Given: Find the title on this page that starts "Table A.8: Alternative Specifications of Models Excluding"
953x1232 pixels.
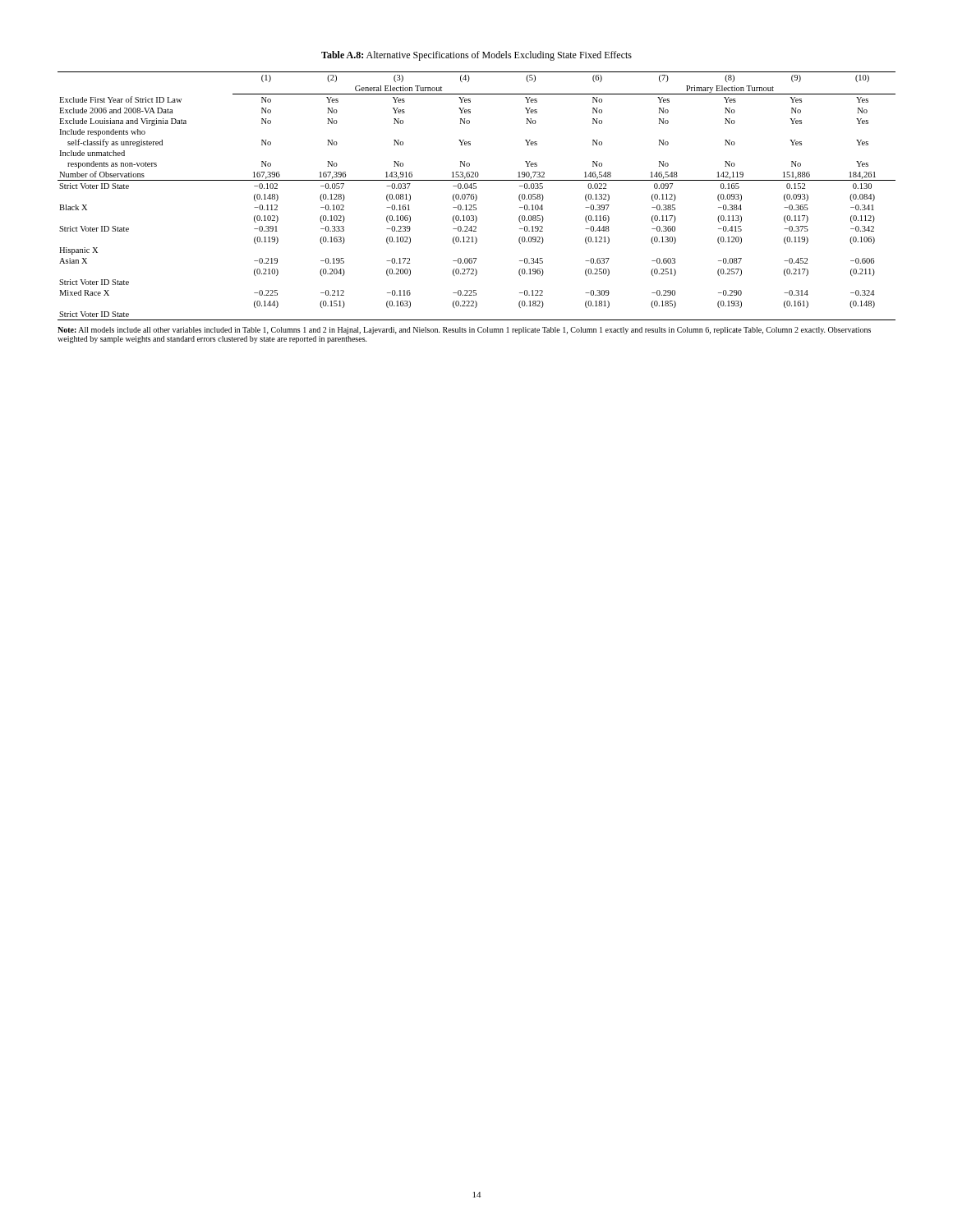Looking at the screenshot, I should (x=476, y=55).
